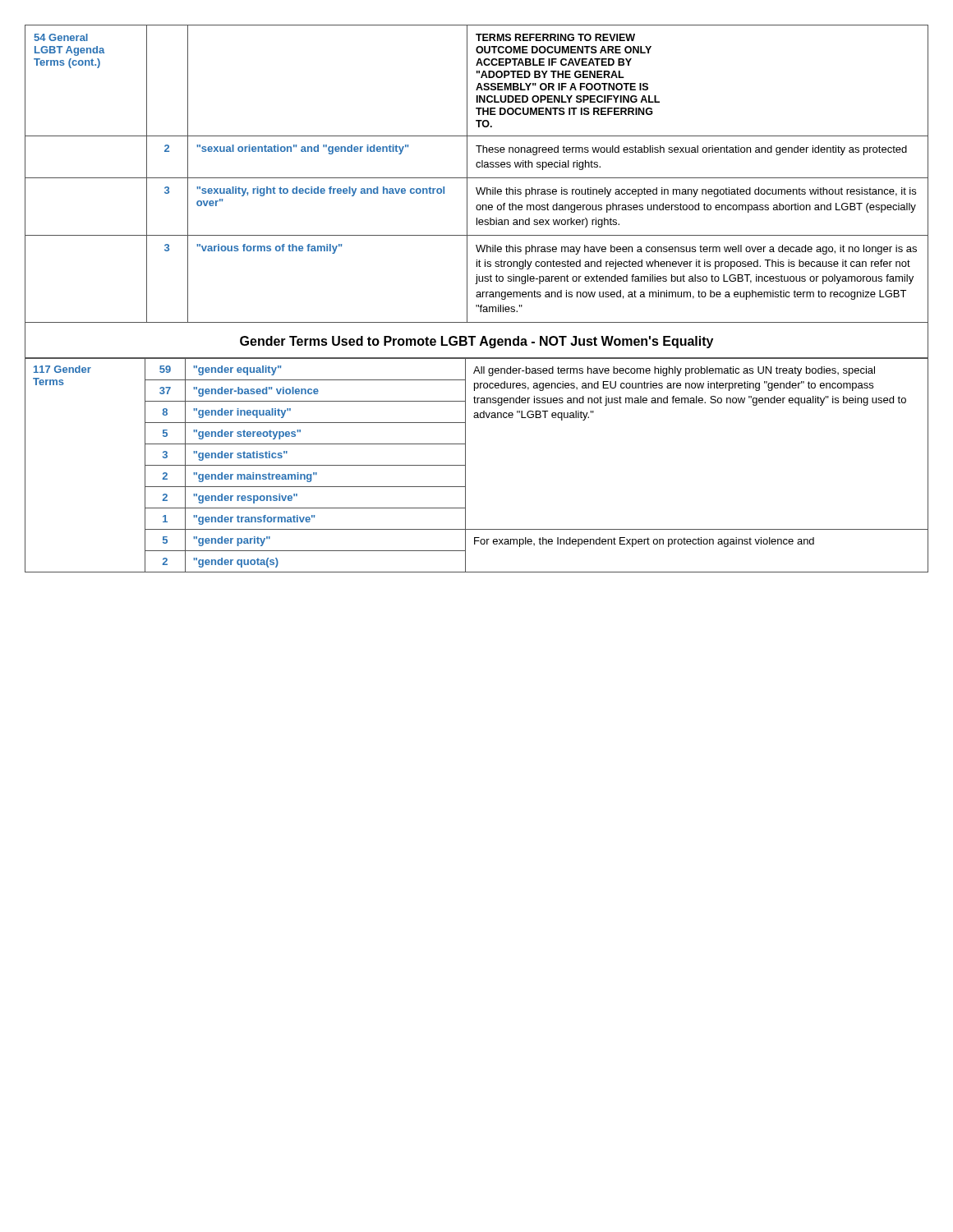953x1232 pixels.
Task: Select the section header containing "Gender Terms Used to"
Action: [476, 341]
